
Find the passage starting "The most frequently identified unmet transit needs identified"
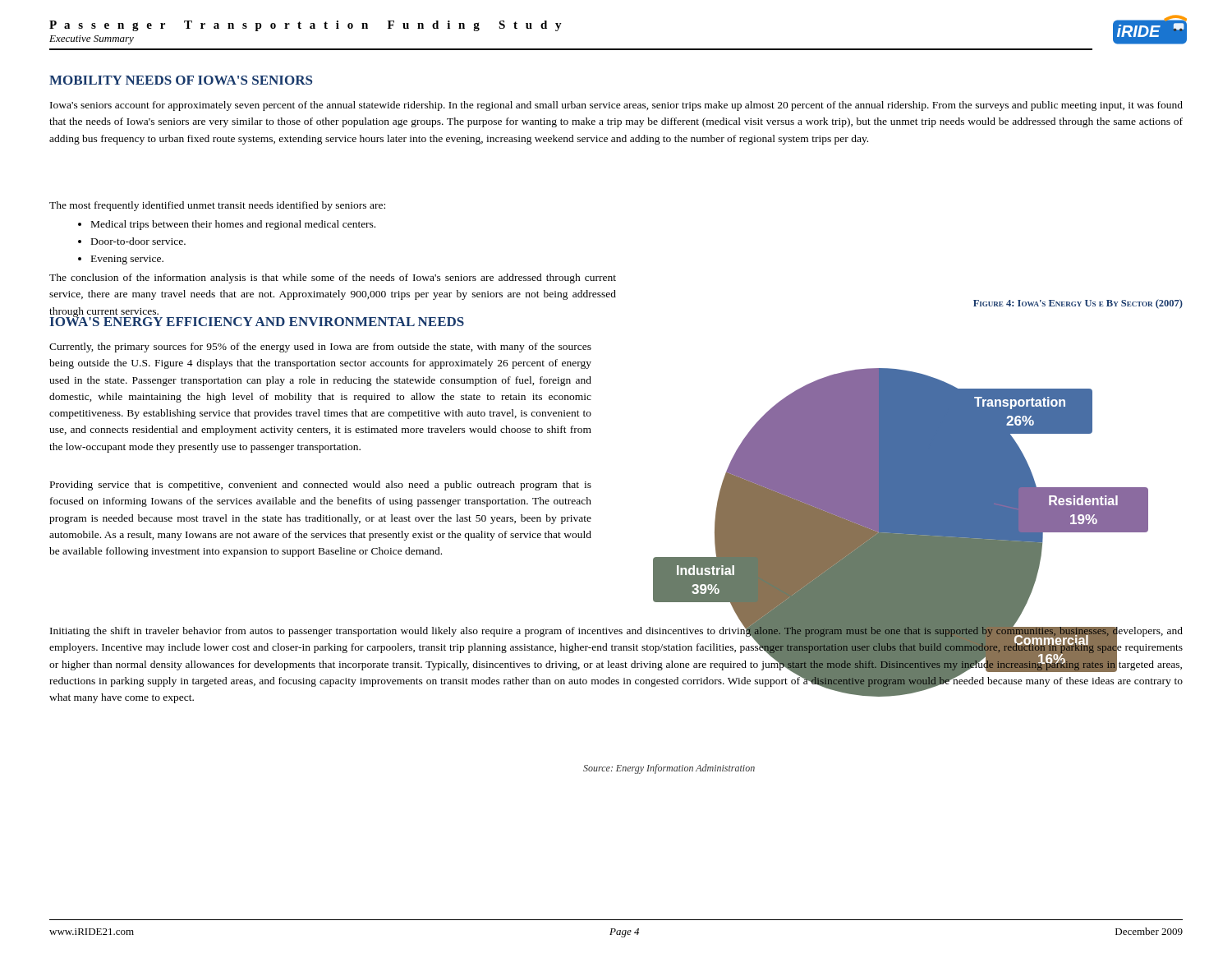pyautogui.click(x=218, y=205)
